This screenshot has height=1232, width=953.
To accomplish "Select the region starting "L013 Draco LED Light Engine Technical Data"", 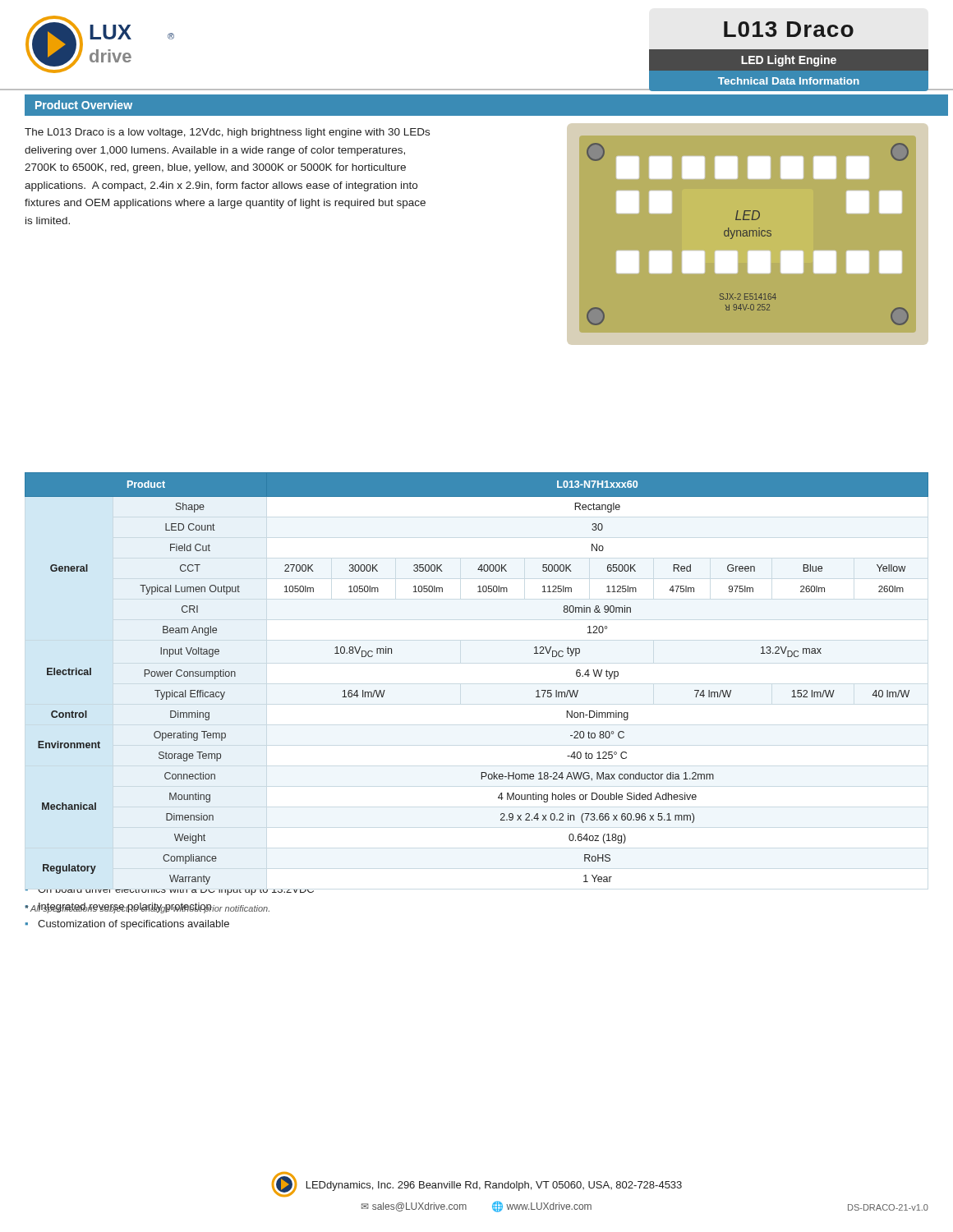I will tap(789, 50).
